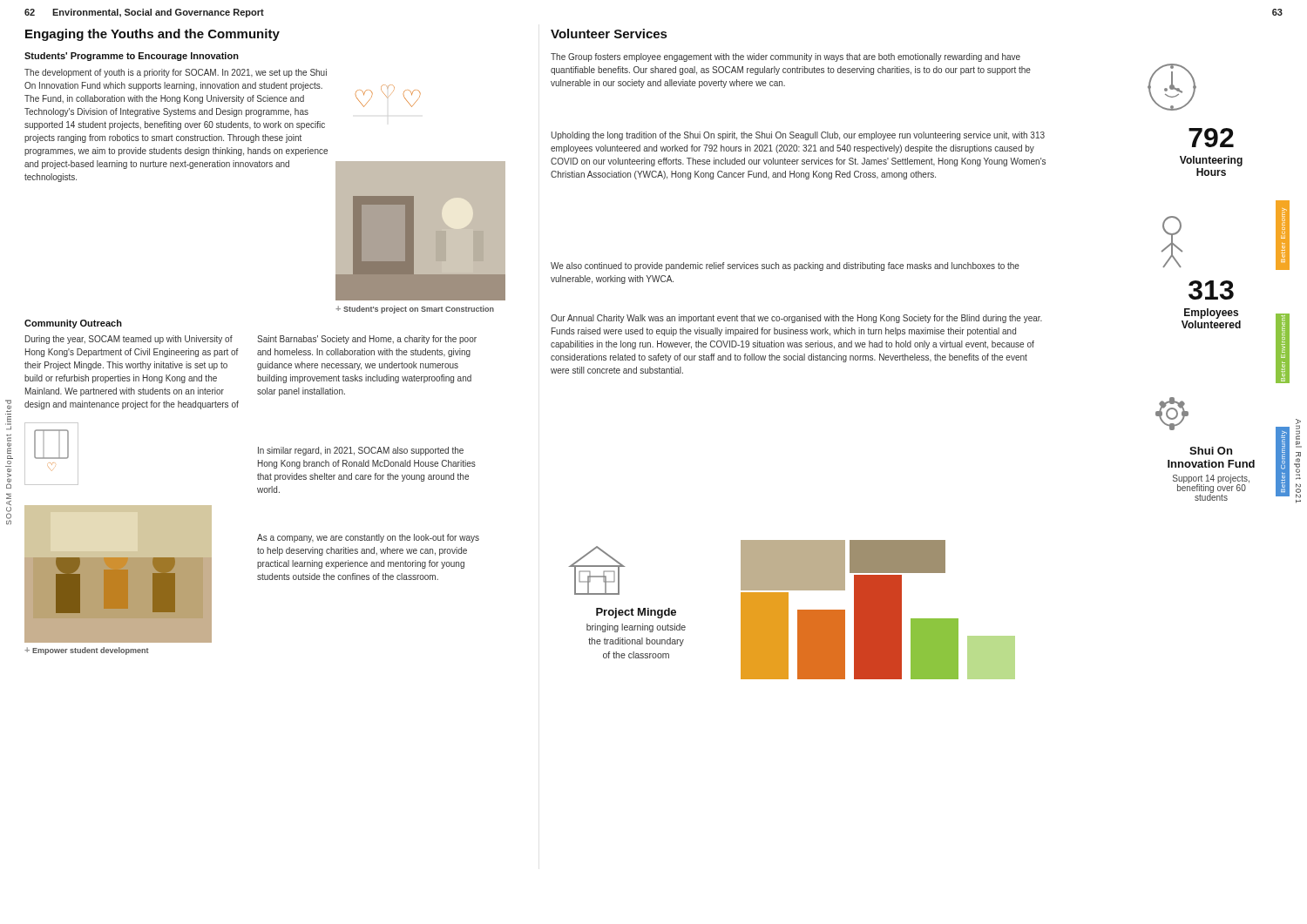Select the text containing "Better Economy"
1307x924 pixels.
1283,235
